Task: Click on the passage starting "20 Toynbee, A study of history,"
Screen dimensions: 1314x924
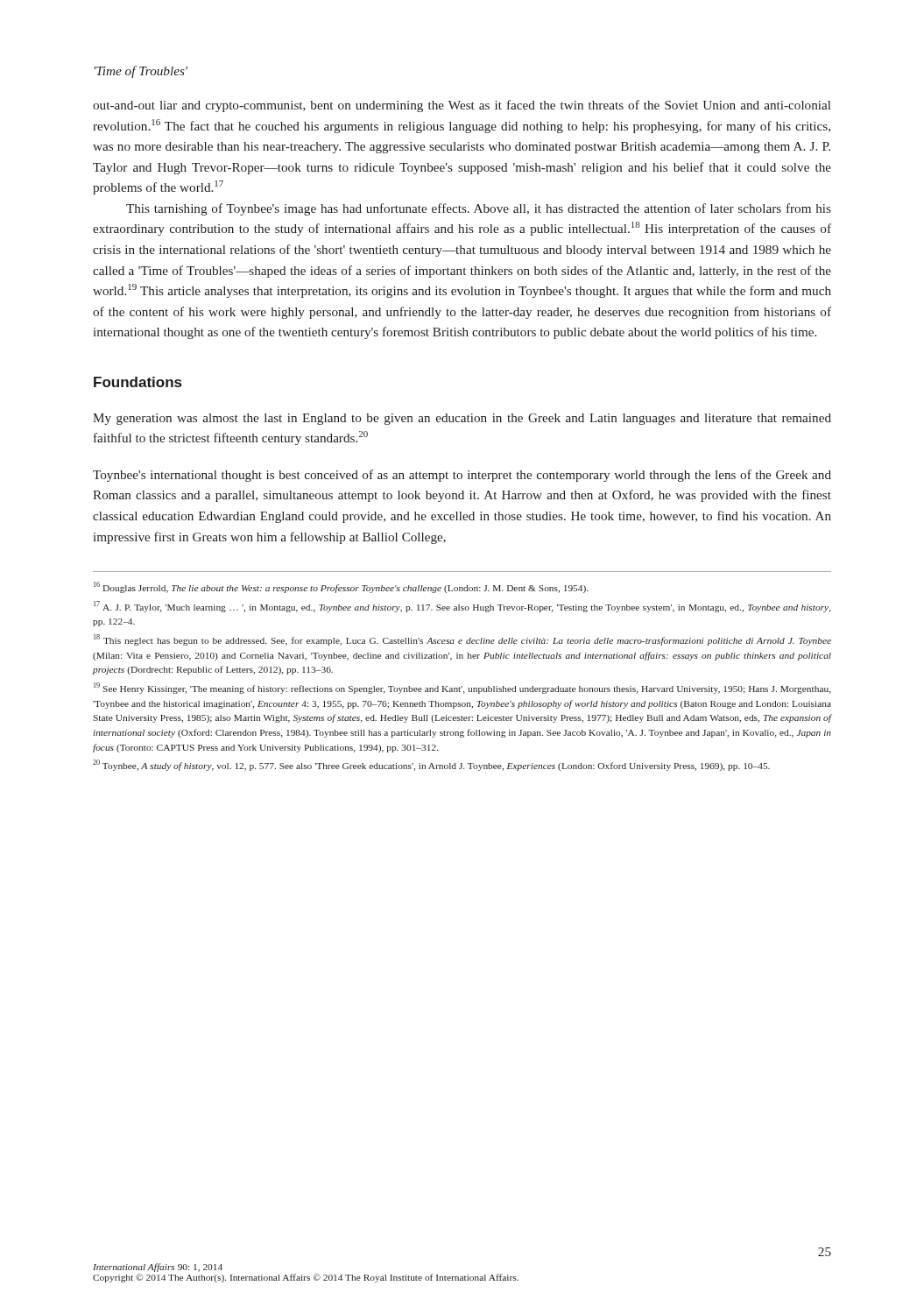Action: point(432,765)
